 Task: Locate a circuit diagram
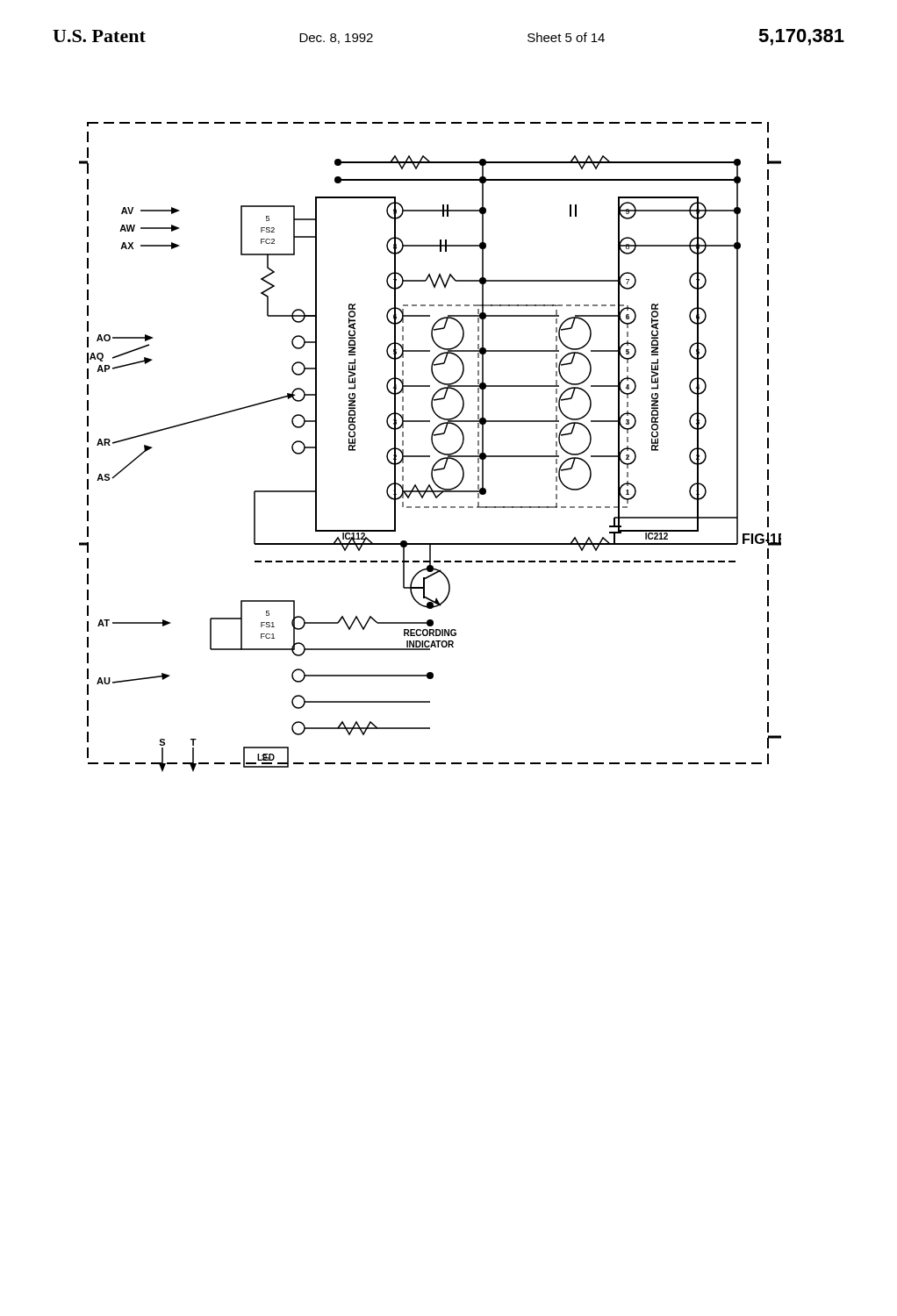point(430,447)
